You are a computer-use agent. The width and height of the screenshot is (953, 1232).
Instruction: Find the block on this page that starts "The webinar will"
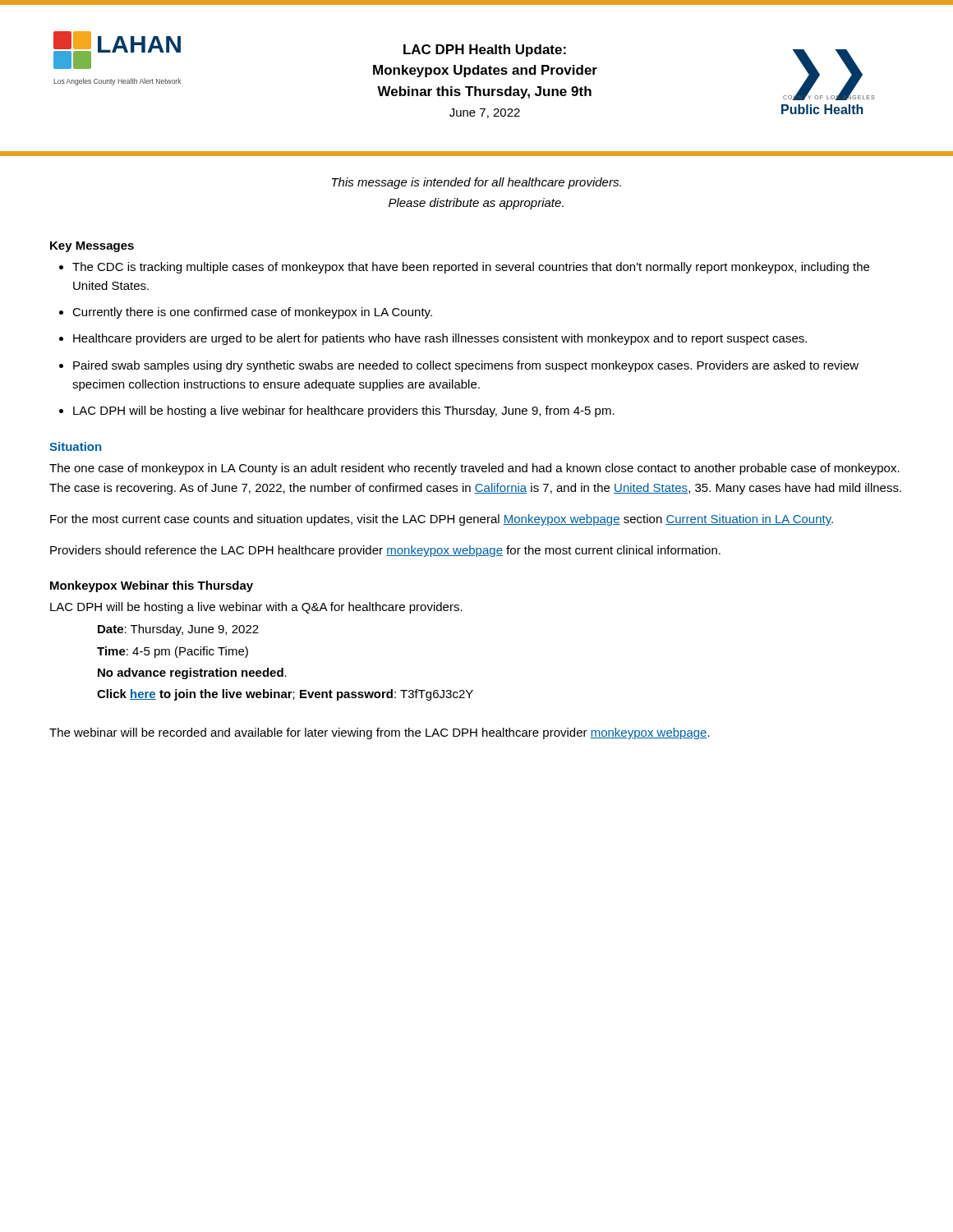[x=380, y=732]
